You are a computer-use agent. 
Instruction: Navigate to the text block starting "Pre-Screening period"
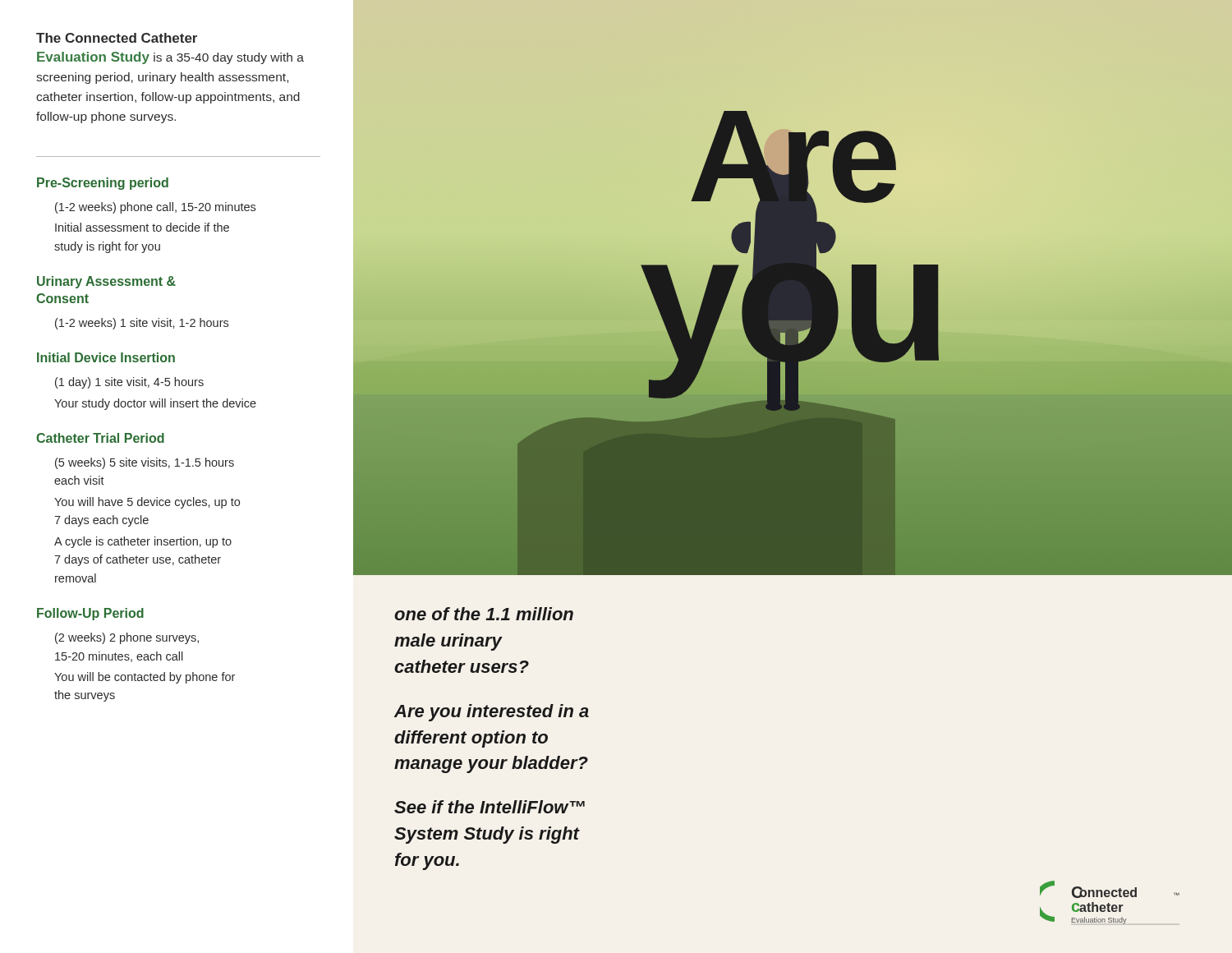[x=103, y=183]
